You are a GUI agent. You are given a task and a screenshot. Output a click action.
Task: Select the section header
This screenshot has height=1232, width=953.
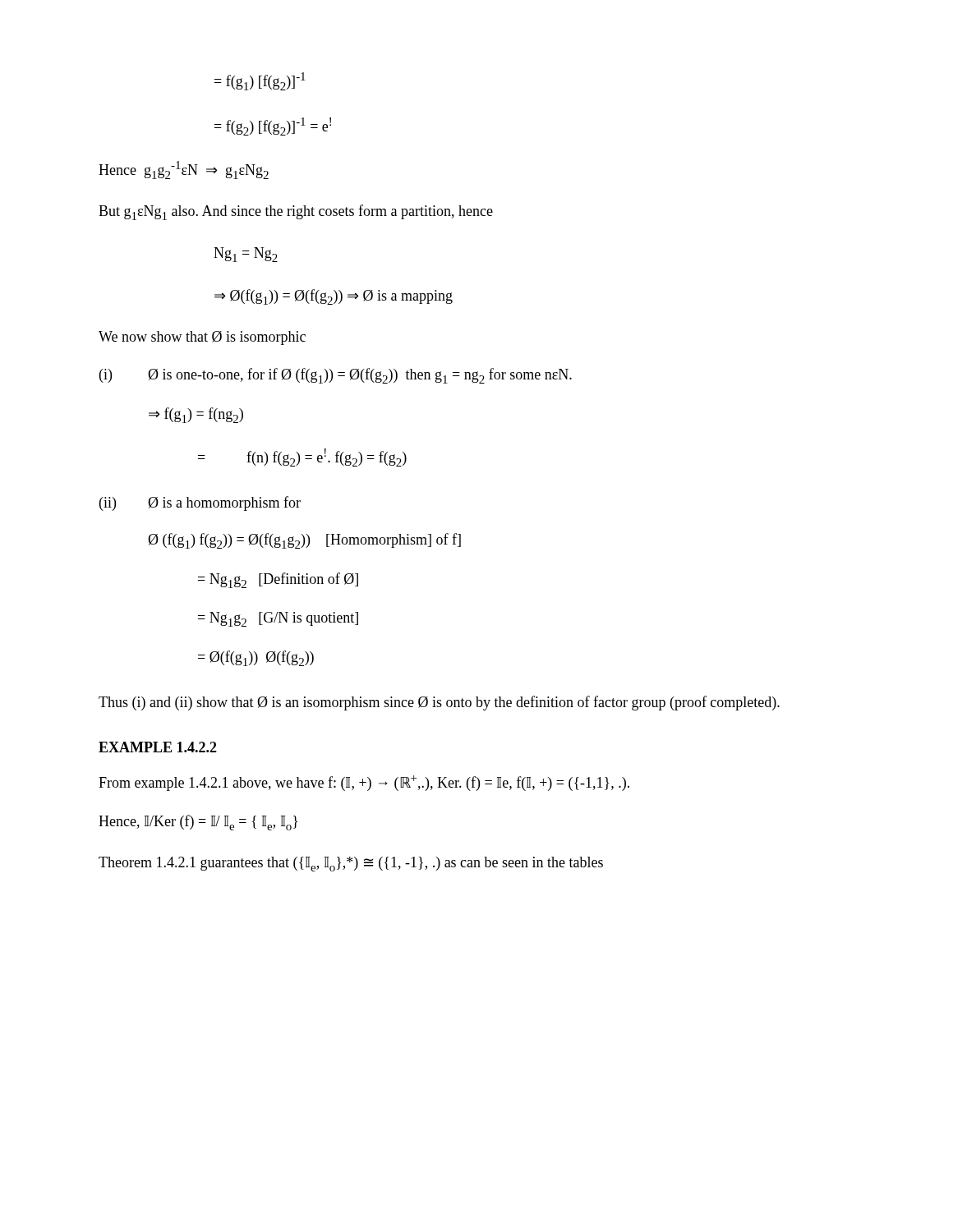[x=158, y=748]
